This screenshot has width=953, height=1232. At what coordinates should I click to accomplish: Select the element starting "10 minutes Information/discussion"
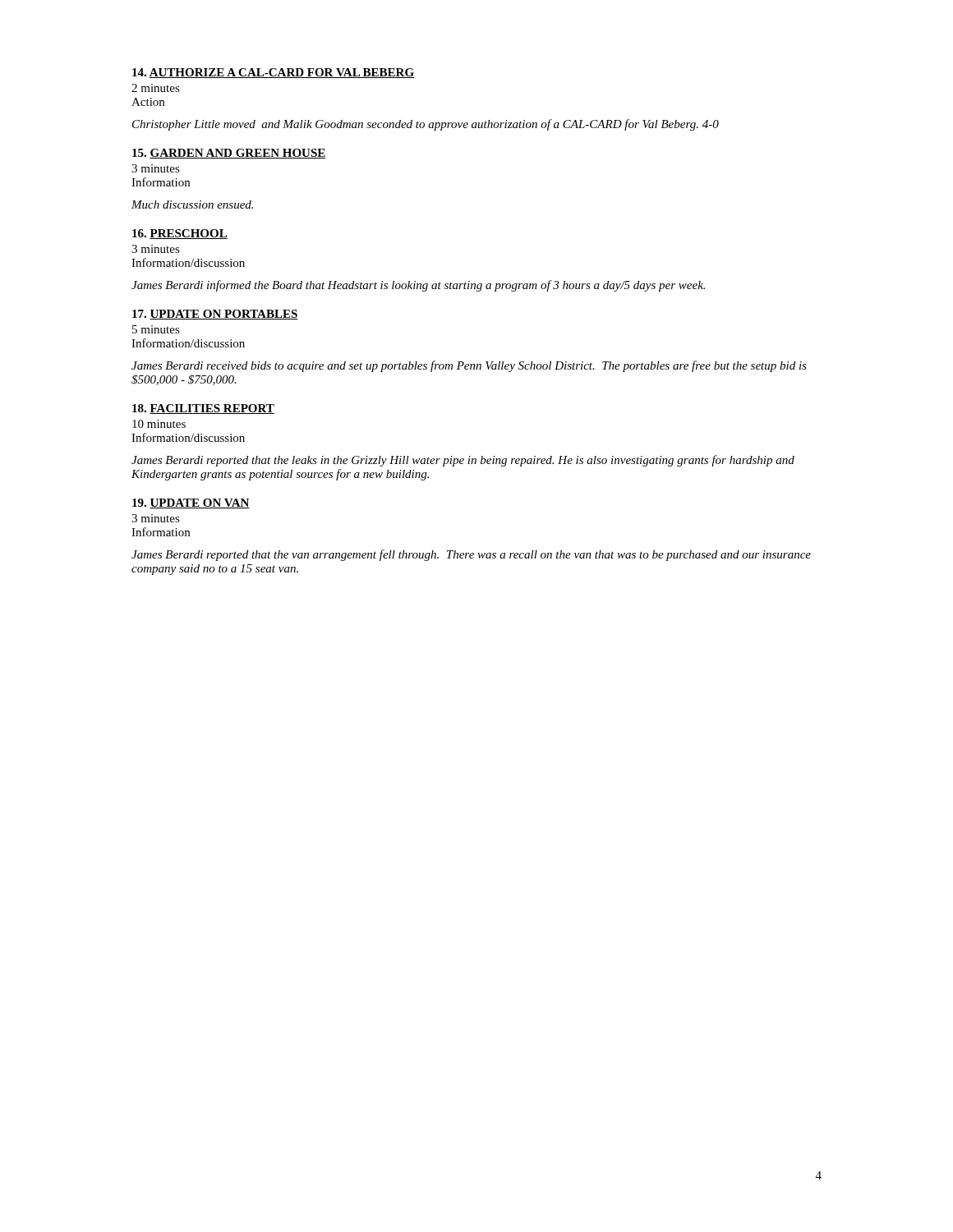188,431
